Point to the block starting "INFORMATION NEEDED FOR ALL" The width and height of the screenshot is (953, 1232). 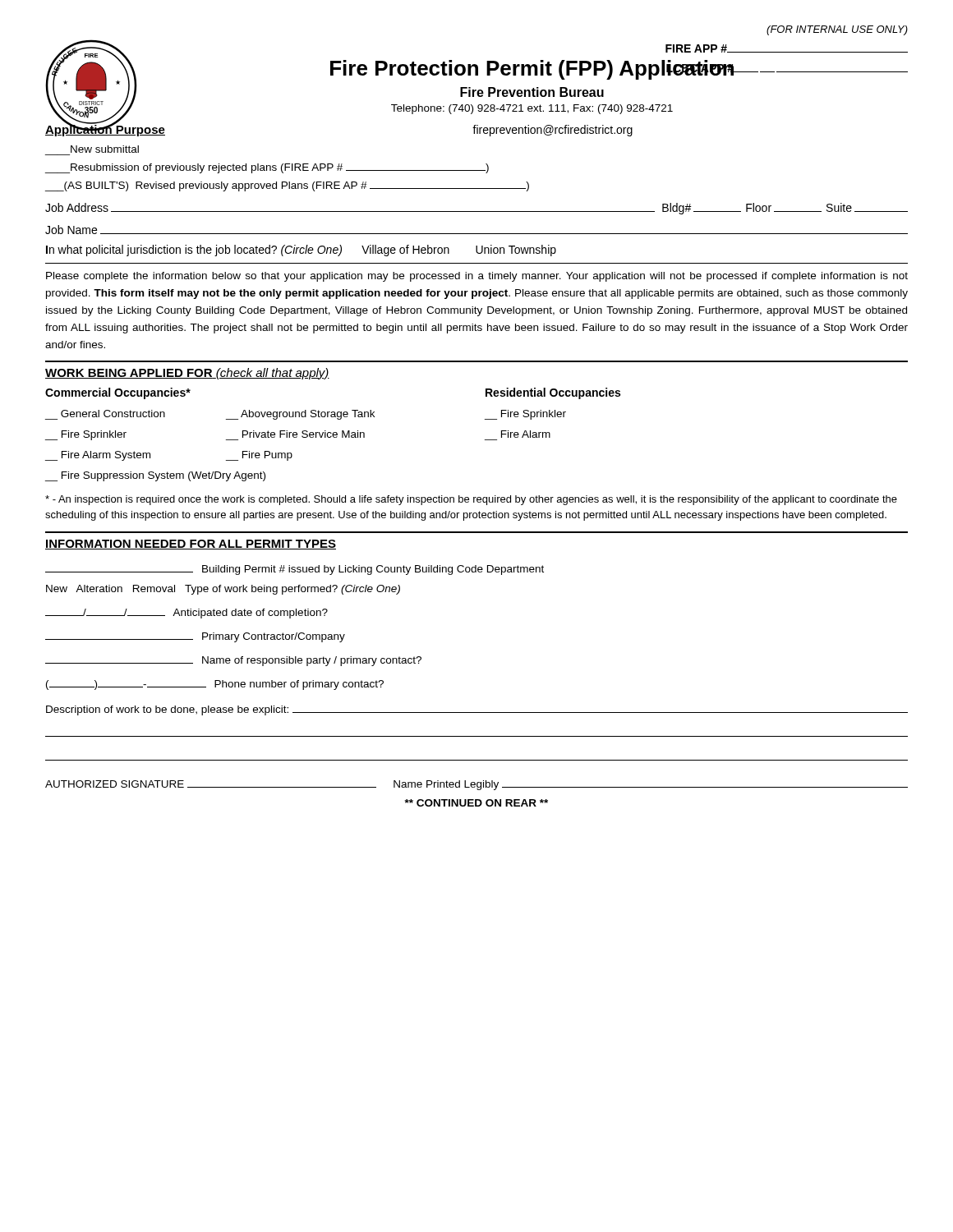pyautogui.click(x=191, y=543)
